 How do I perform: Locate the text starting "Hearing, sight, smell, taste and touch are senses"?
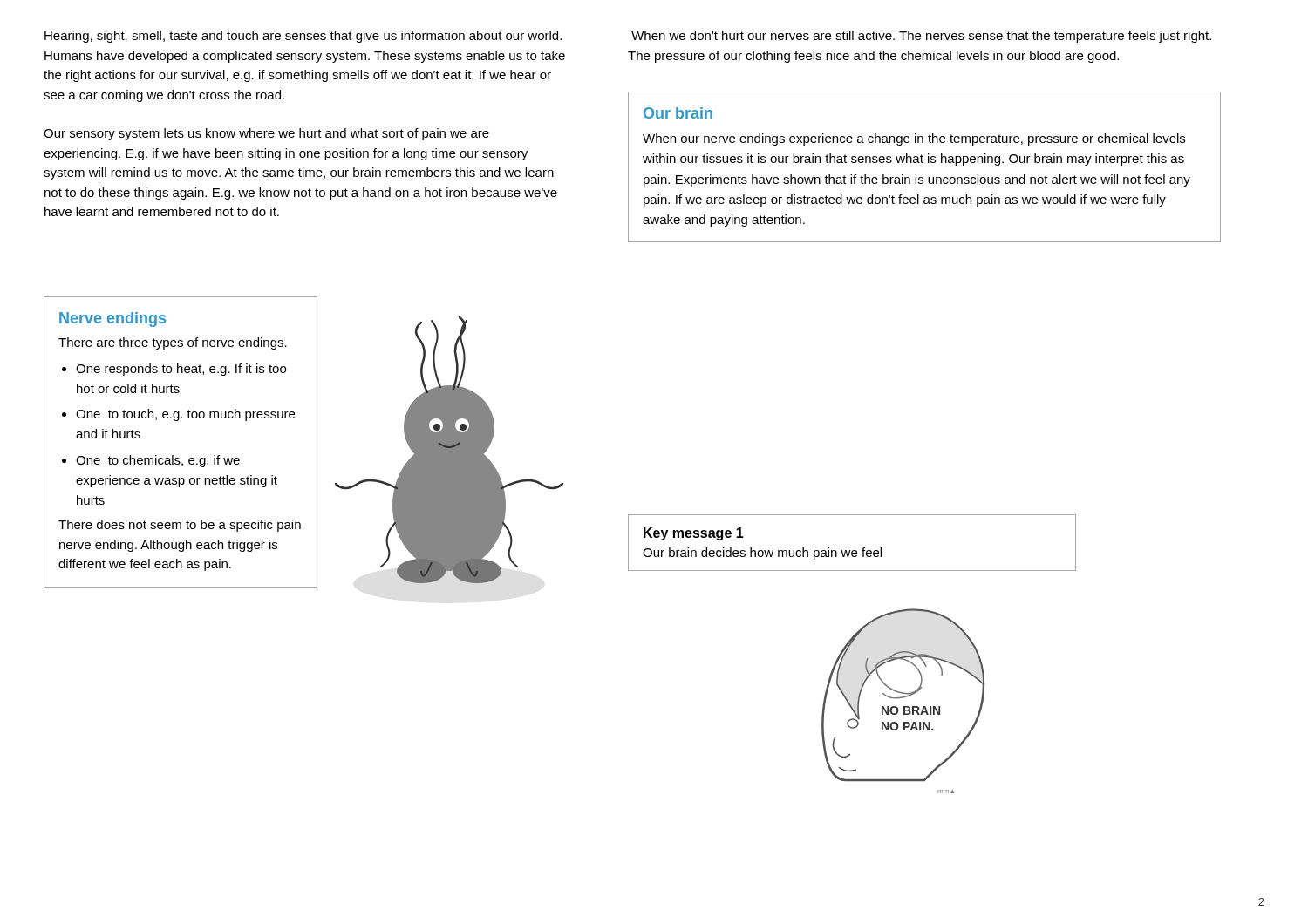(x=304, y=65)
